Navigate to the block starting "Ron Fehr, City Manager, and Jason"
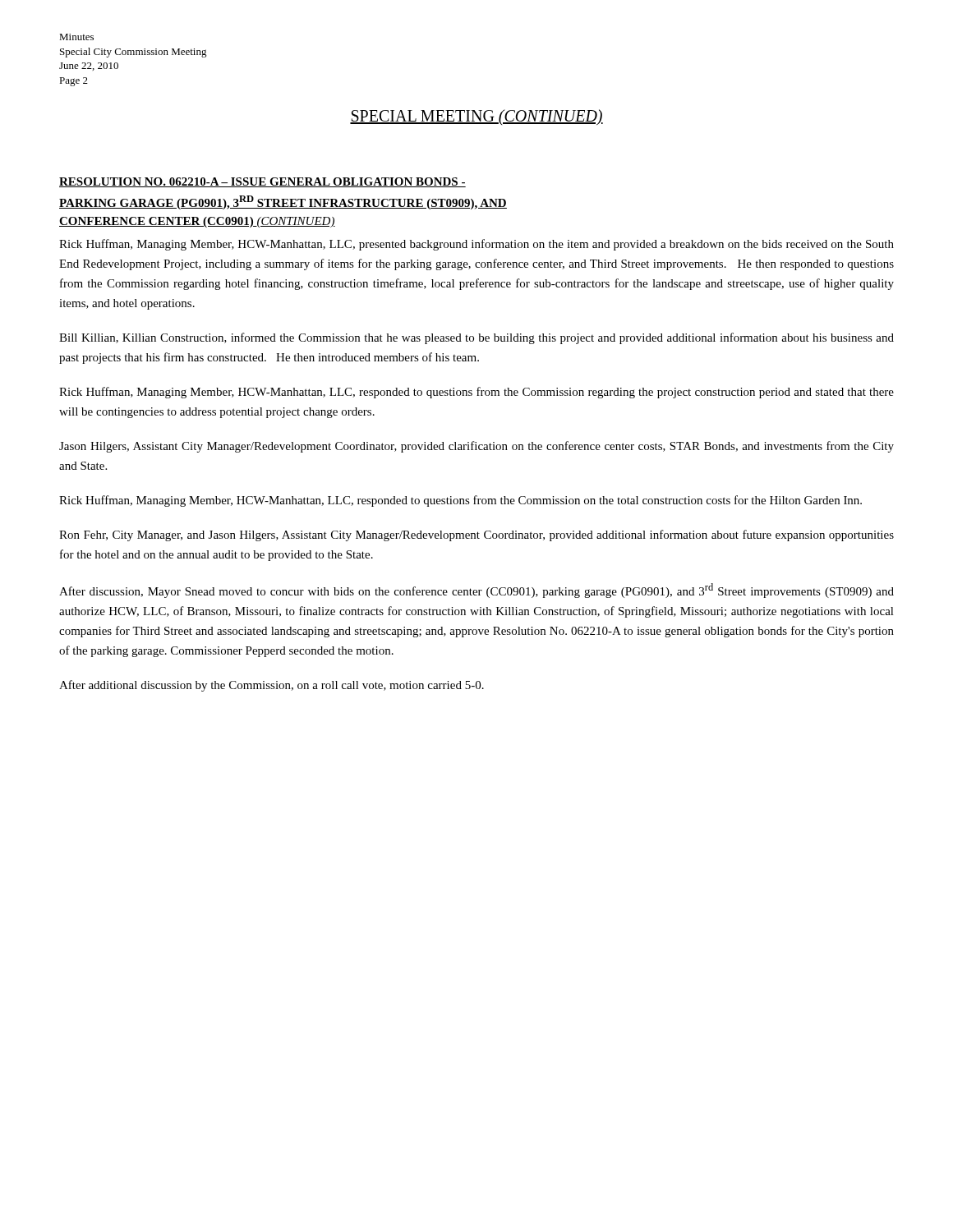Screen dimensions: 1232x953 point(476,544)
